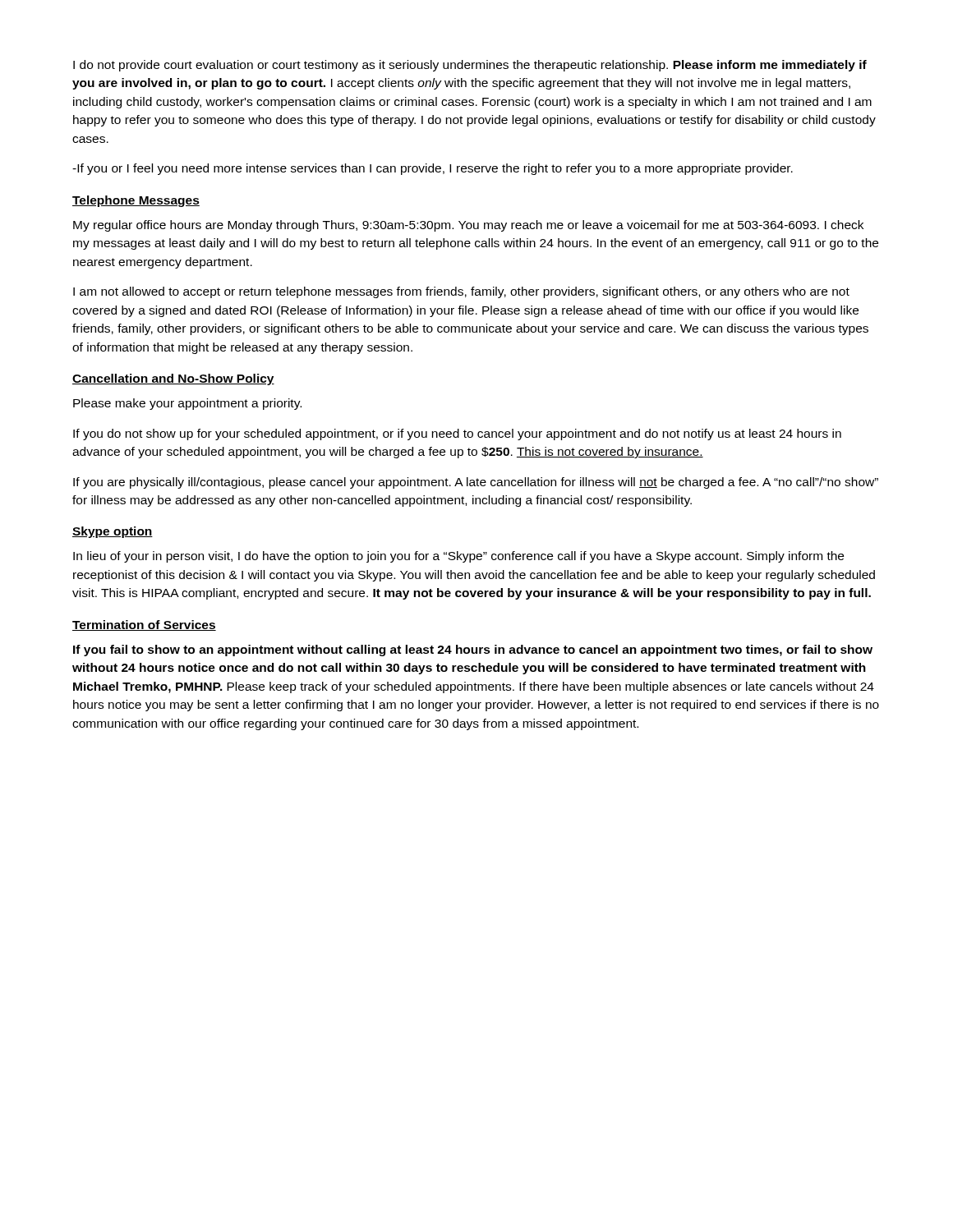
Task: Point to "Cancellation and No-Show Policy"
Action: click(x=173, y=379)
